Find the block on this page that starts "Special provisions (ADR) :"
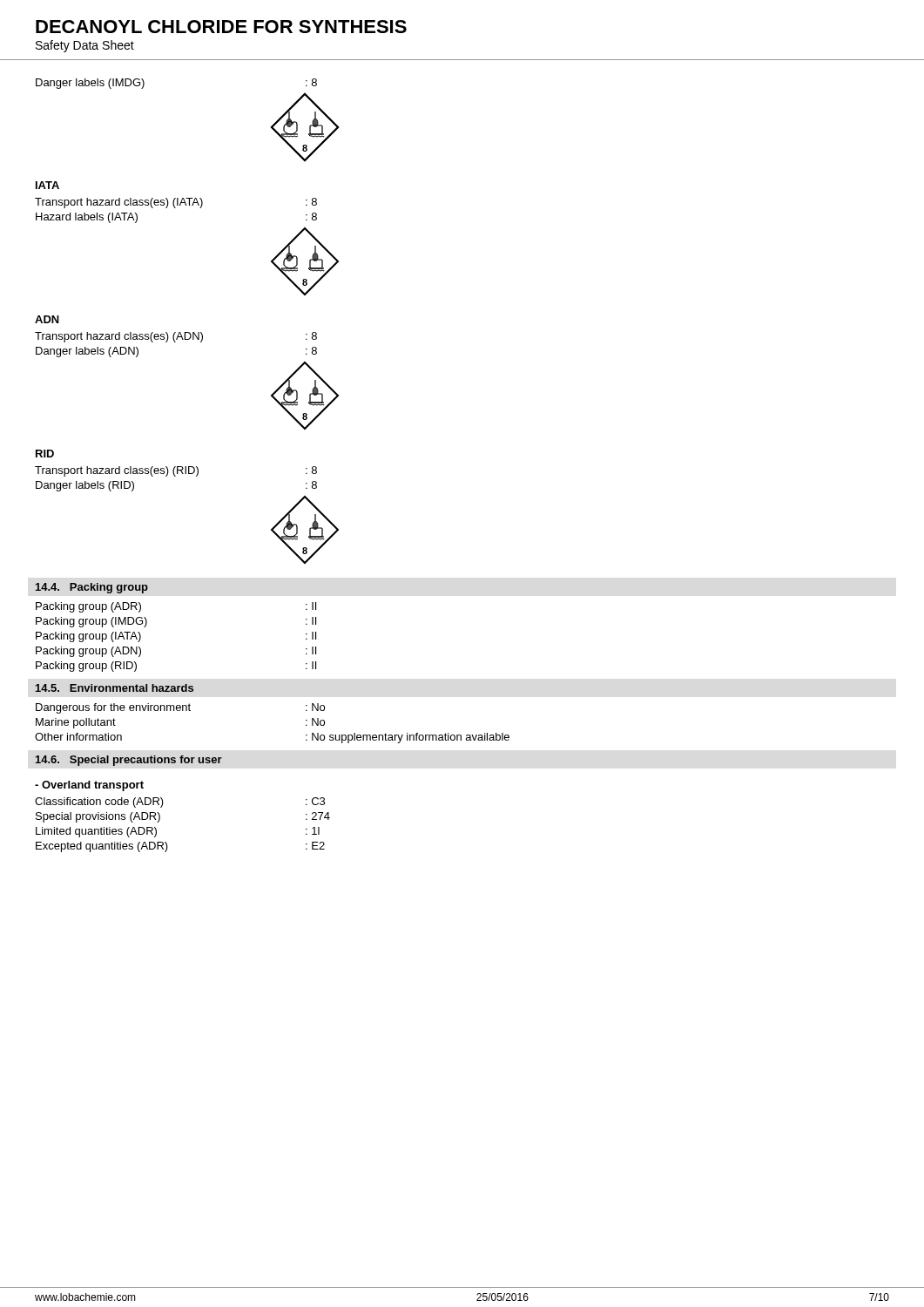The width and height of the screenshot is (924, 1307). 102,817
